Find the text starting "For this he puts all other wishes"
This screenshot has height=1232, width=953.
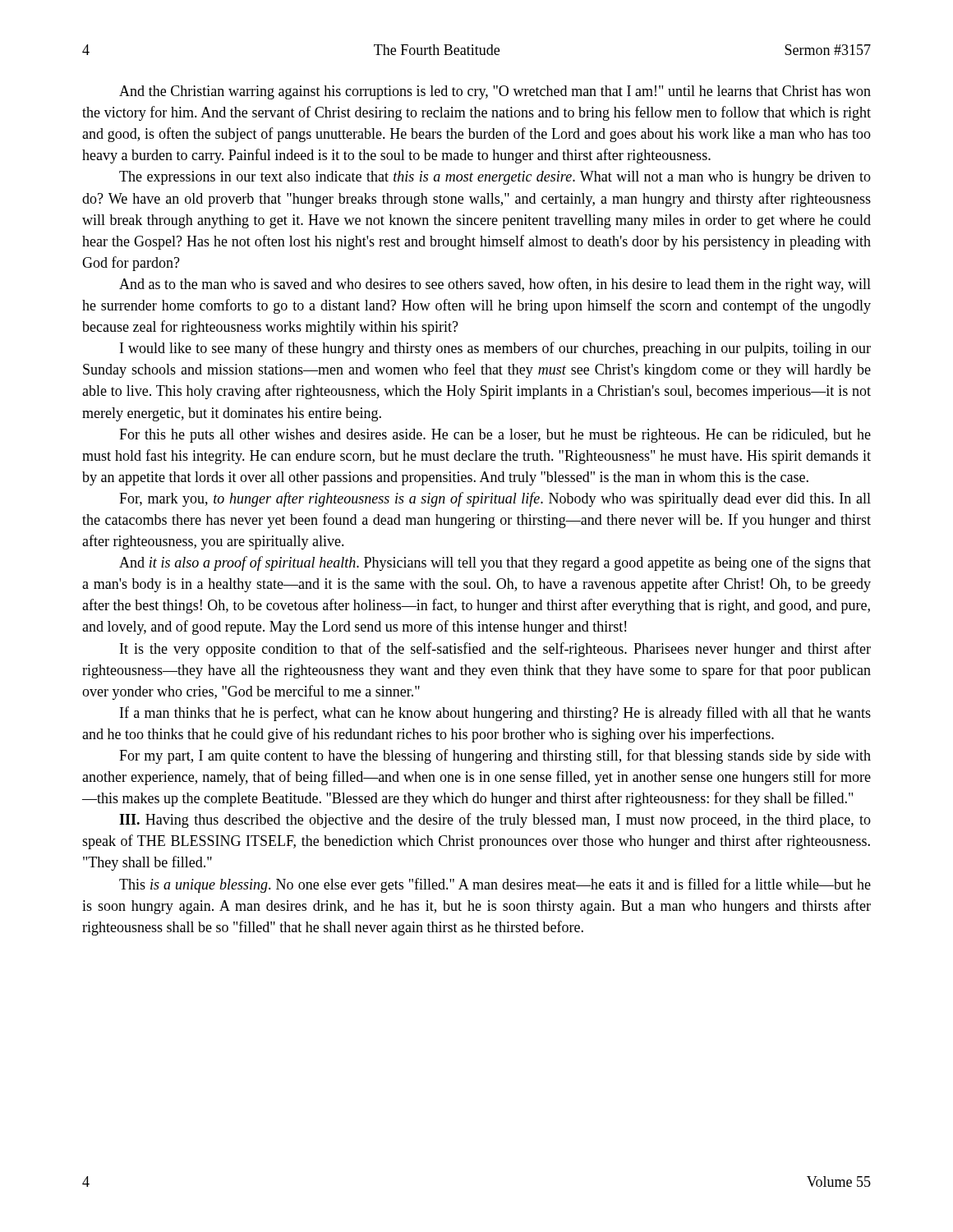(476, 456)
